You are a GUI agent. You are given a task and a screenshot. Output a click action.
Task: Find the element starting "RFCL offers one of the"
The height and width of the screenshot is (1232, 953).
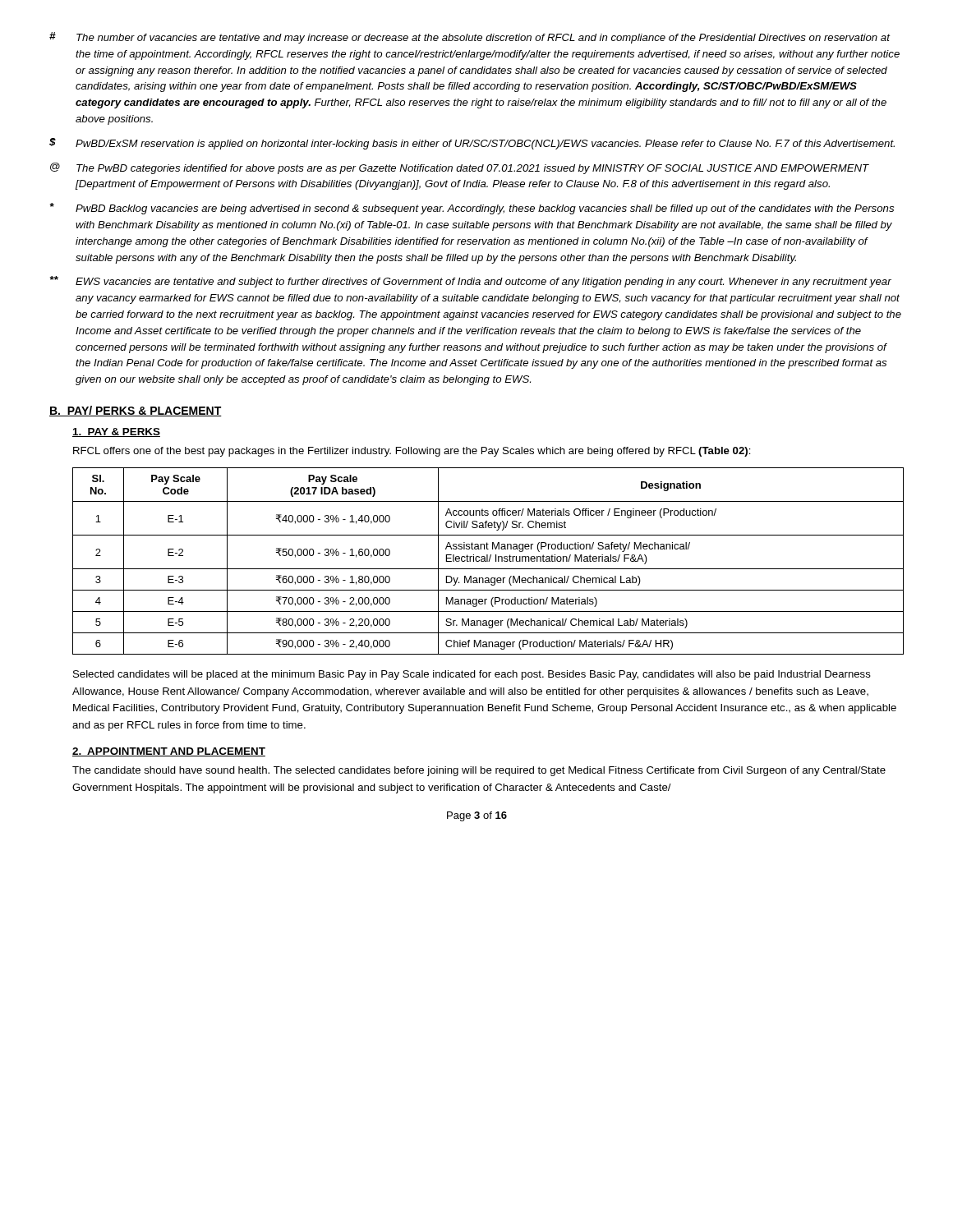pyautogui.click(x=412, y=450)
